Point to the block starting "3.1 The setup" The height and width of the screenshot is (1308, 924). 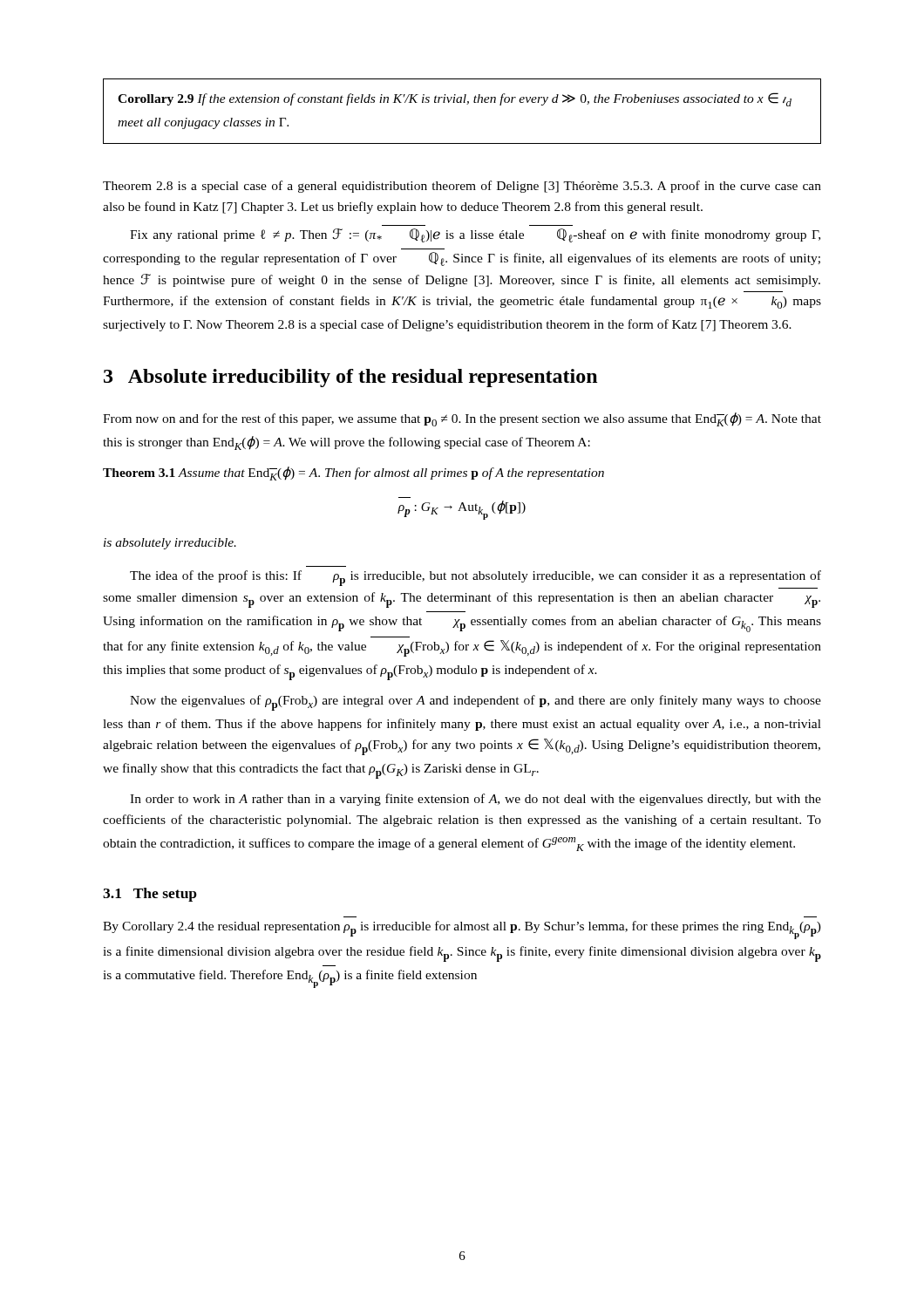150,895
